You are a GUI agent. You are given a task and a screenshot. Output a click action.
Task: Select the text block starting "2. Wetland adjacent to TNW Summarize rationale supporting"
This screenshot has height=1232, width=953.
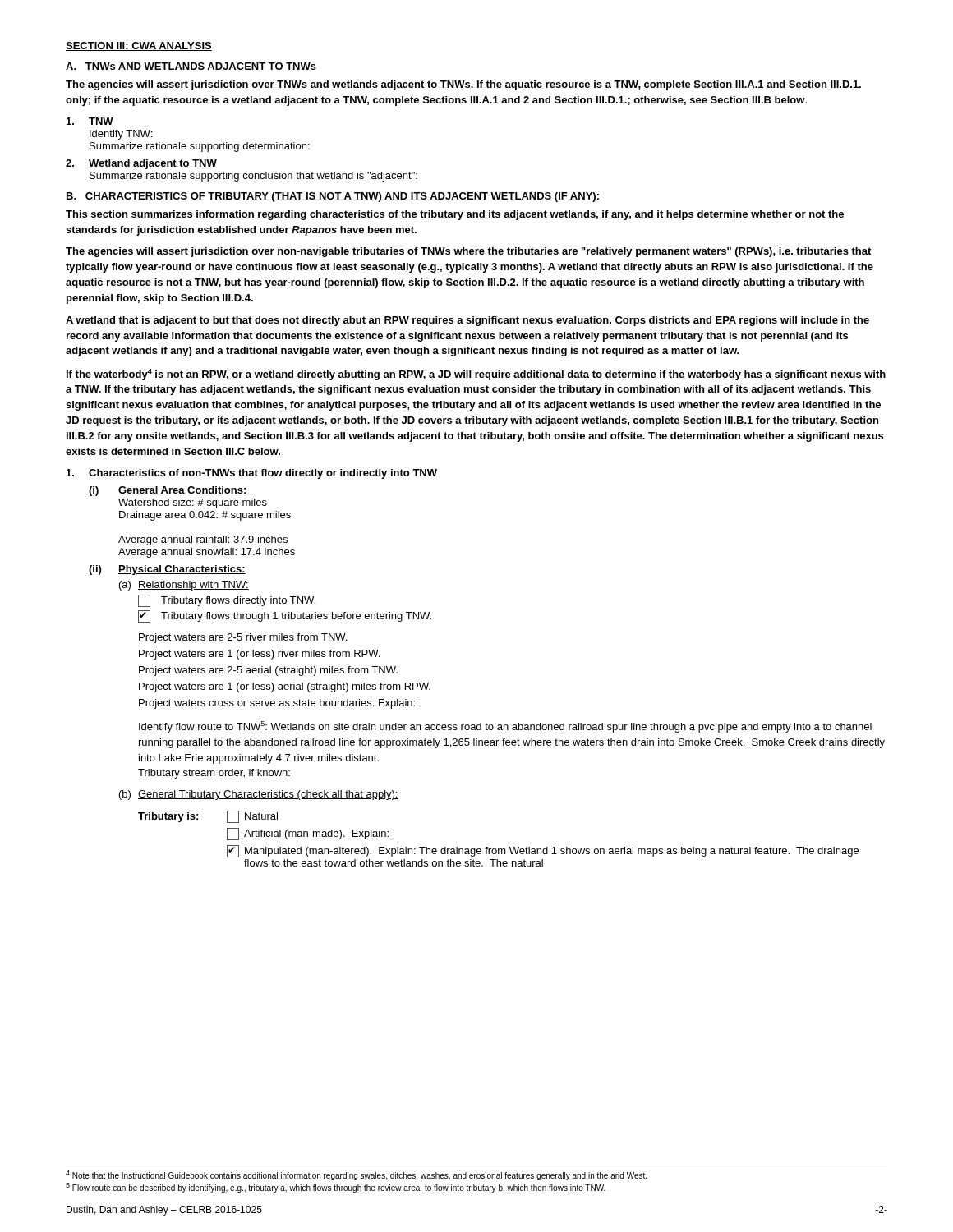pyautogui.click(x=242, y=169)
